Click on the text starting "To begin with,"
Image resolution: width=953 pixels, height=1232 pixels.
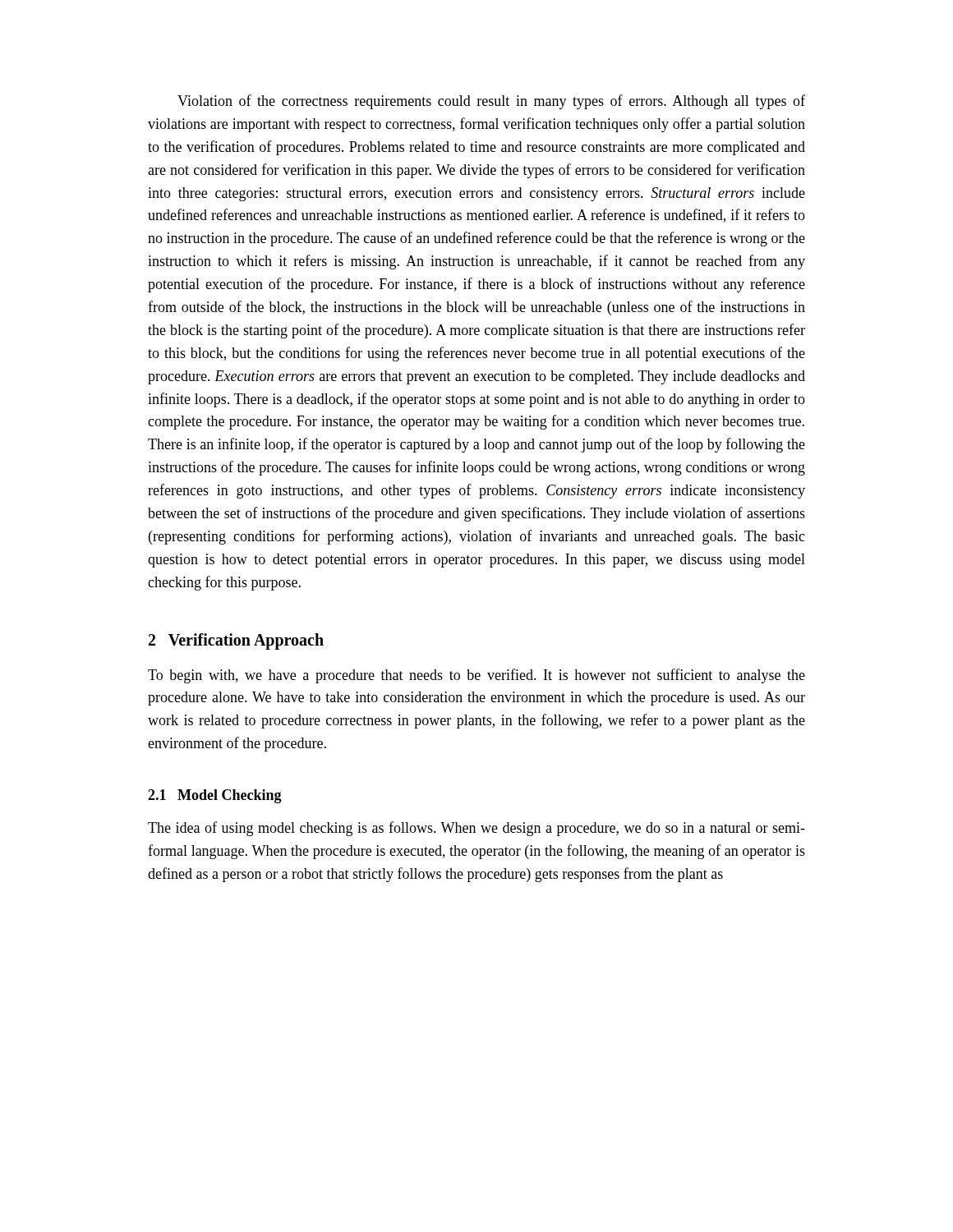[476, 710]
